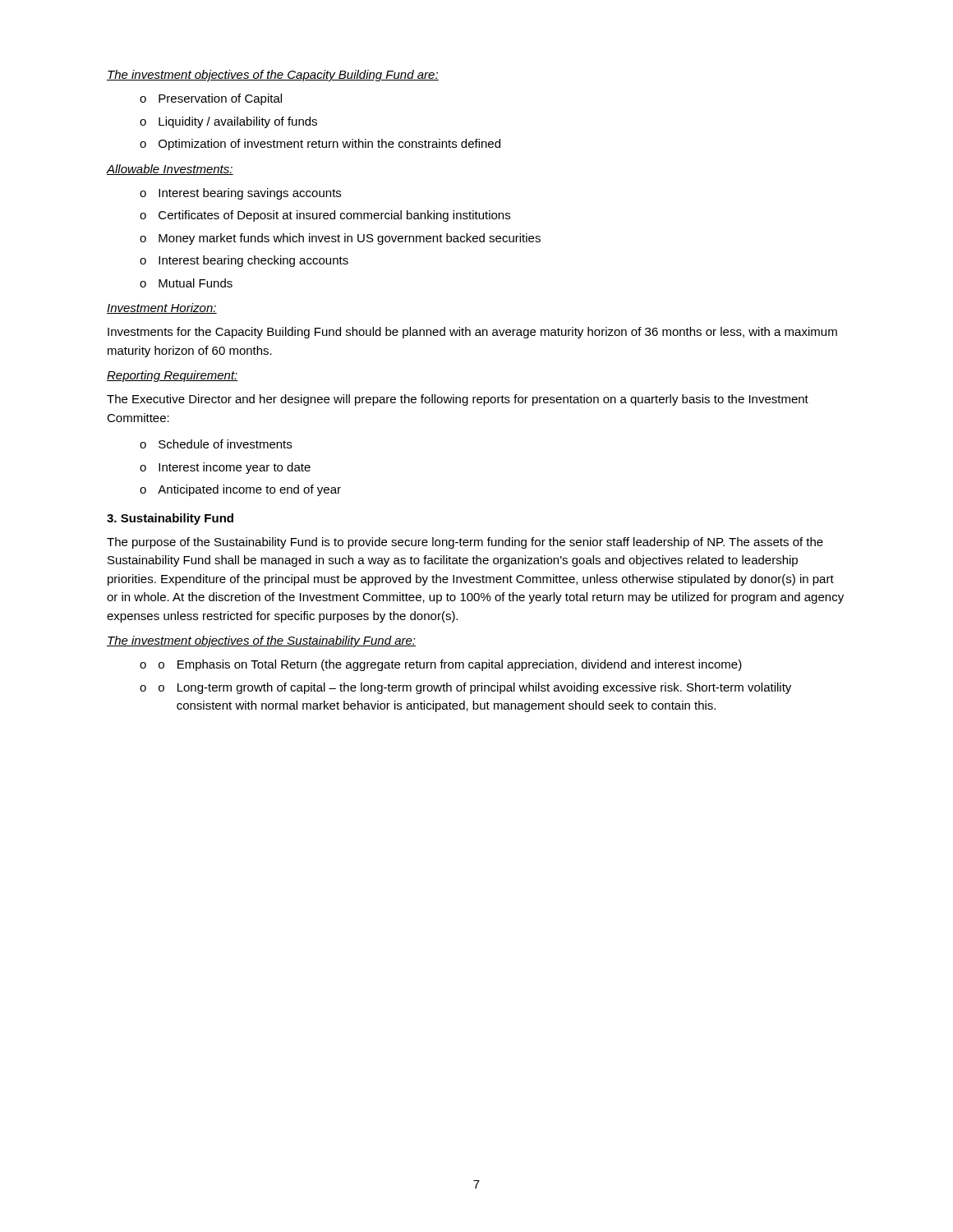This screenshot has height=1232, width=953.
Task: Point to the region starting "Certificates of Deposit at insured"
Action: pyautogui.click(x=334, y=215)
